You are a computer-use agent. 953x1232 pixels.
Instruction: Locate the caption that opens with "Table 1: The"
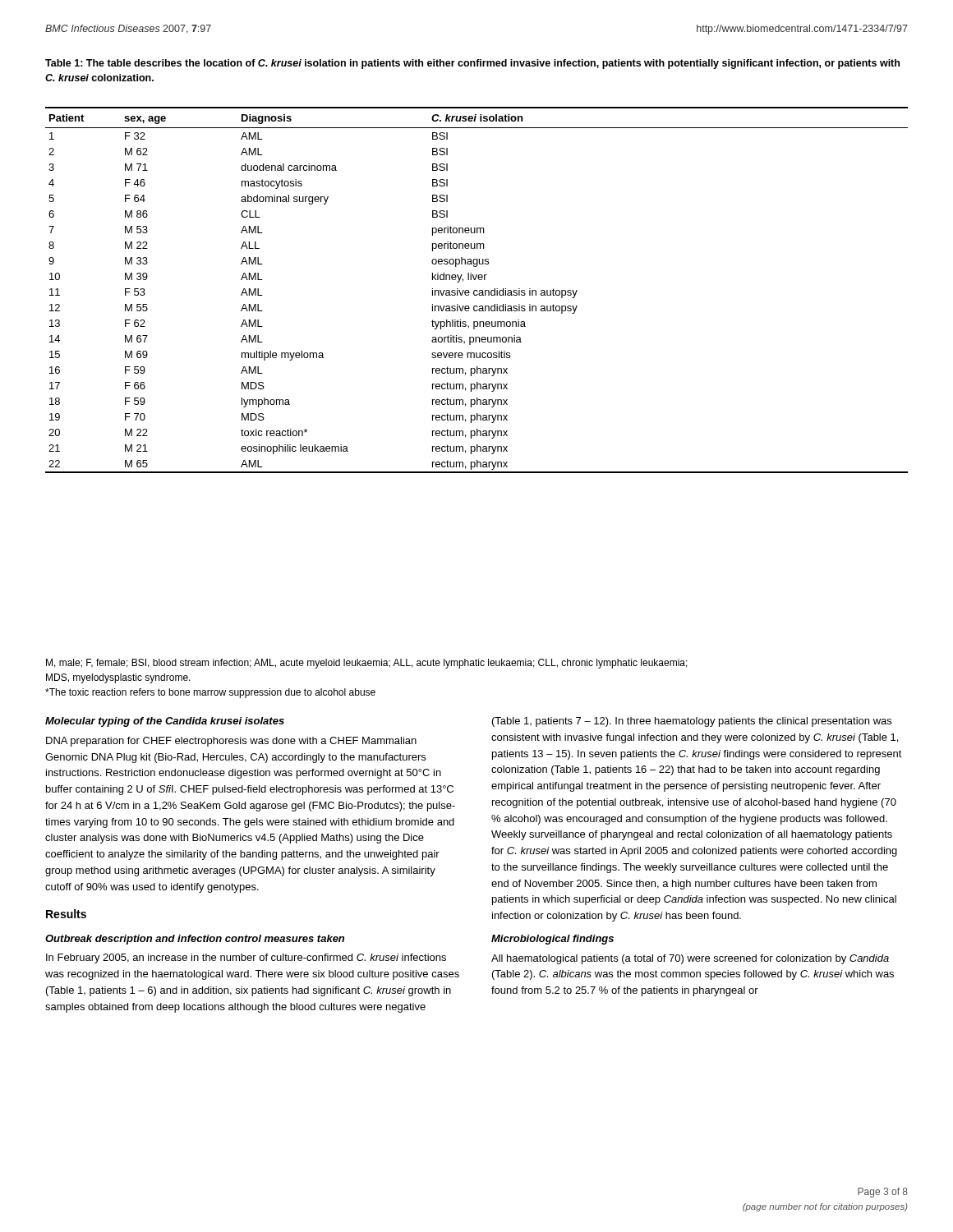click(x=473, y=71)
